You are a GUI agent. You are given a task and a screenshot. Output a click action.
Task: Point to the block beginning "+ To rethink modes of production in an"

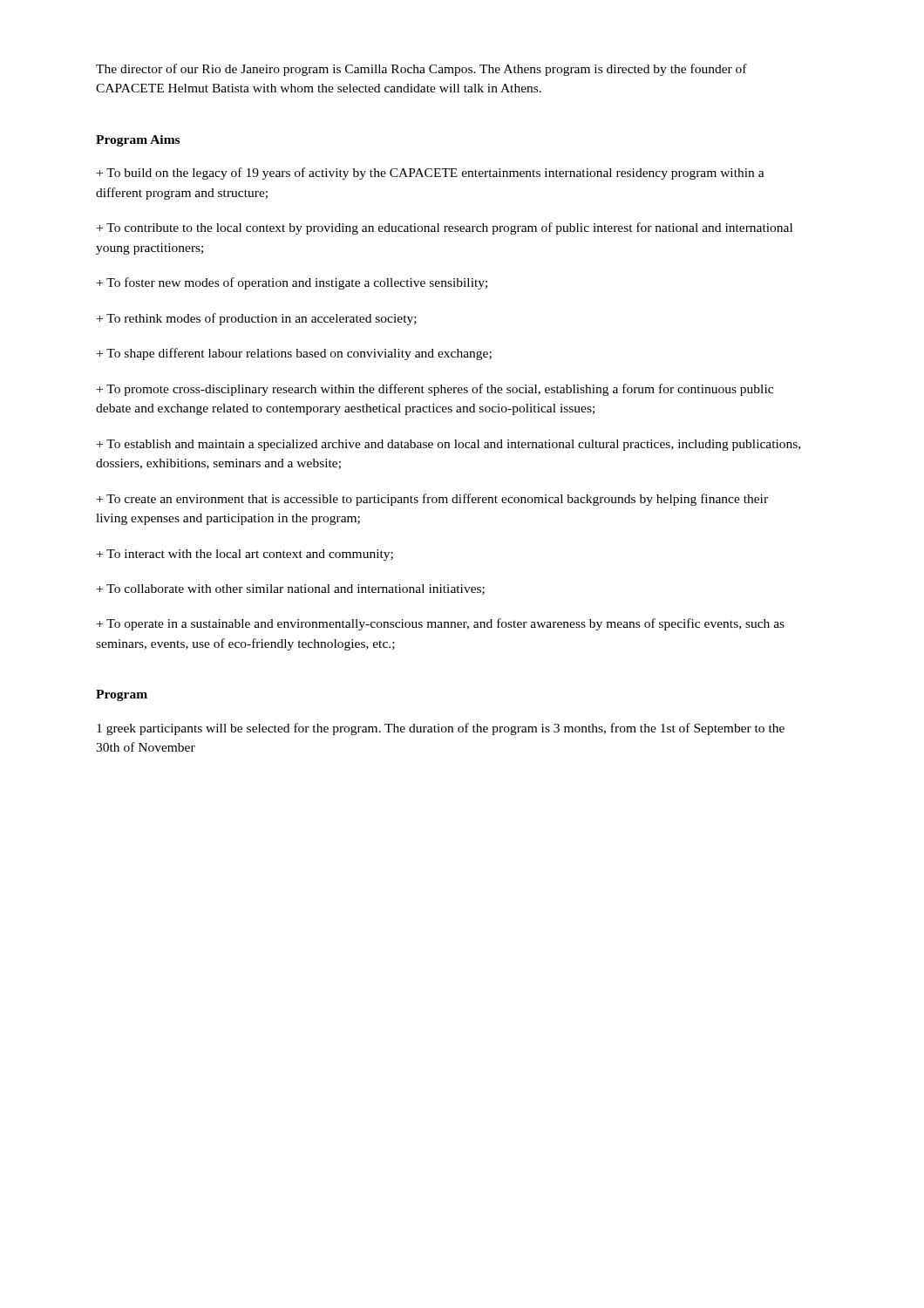[x=257, y=318]
